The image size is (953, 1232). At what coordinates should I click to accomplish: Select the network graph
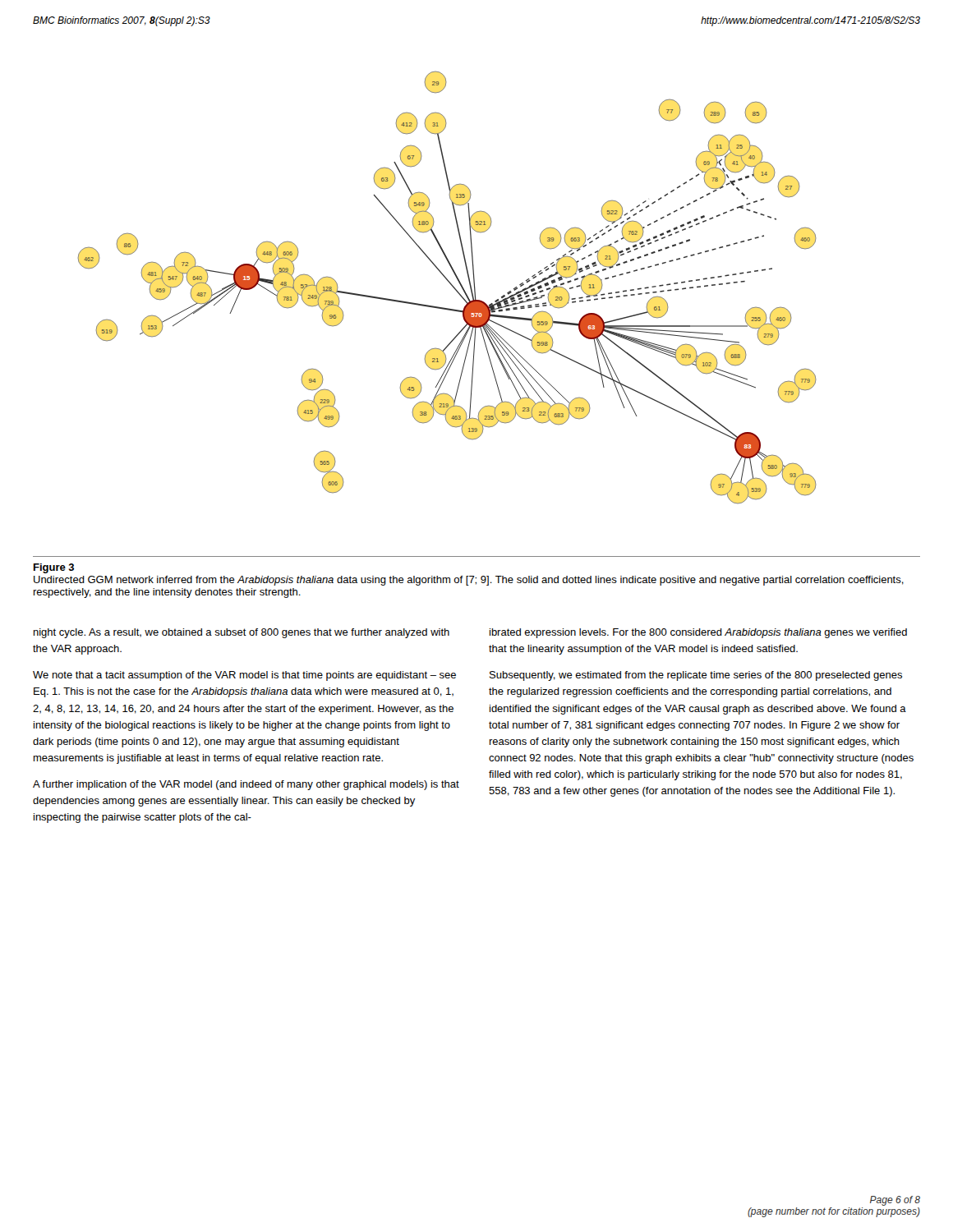(476, 289)
